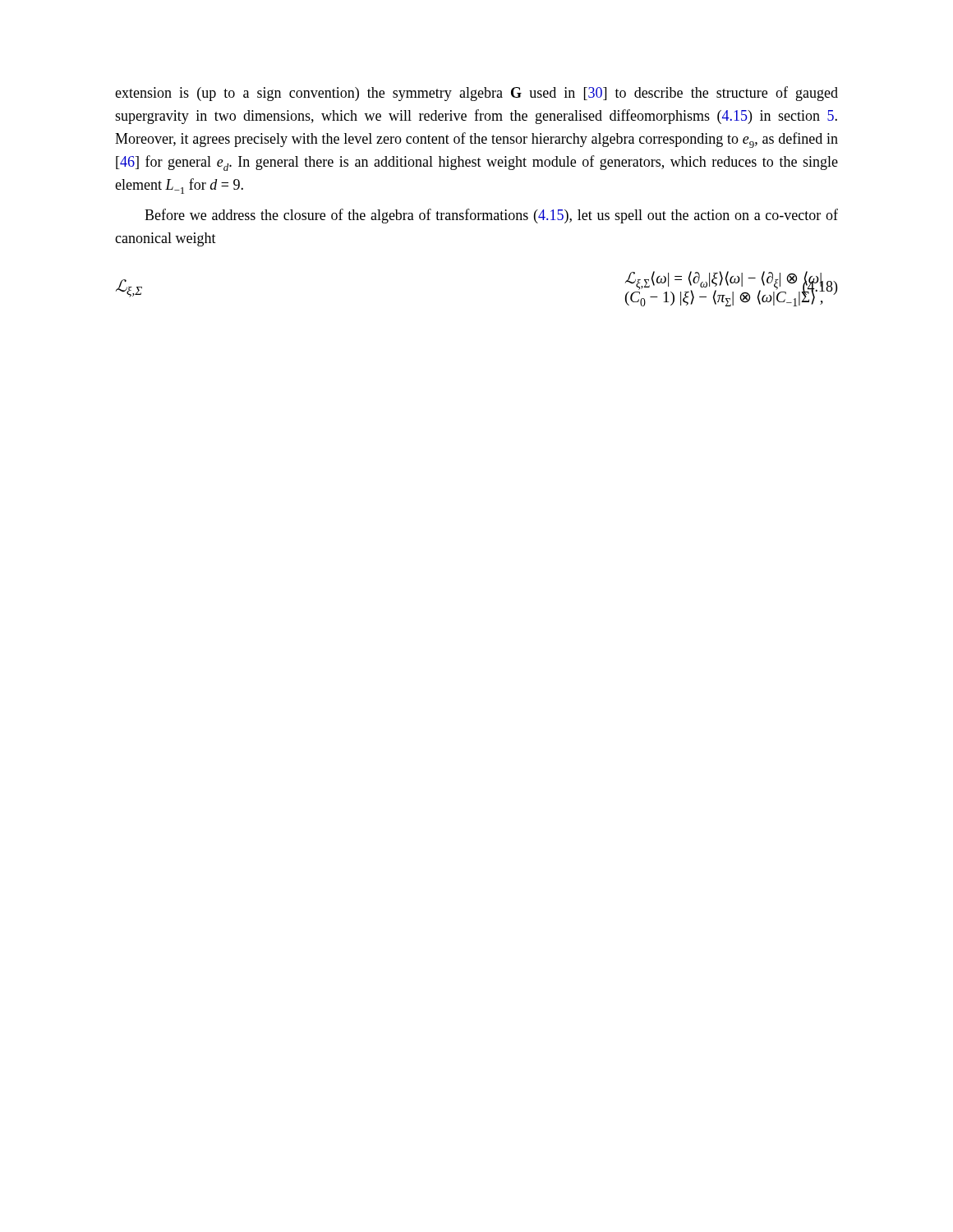
Task: Select the text block that reads "Before we address the closure"
Action: [x=476, y=228]
